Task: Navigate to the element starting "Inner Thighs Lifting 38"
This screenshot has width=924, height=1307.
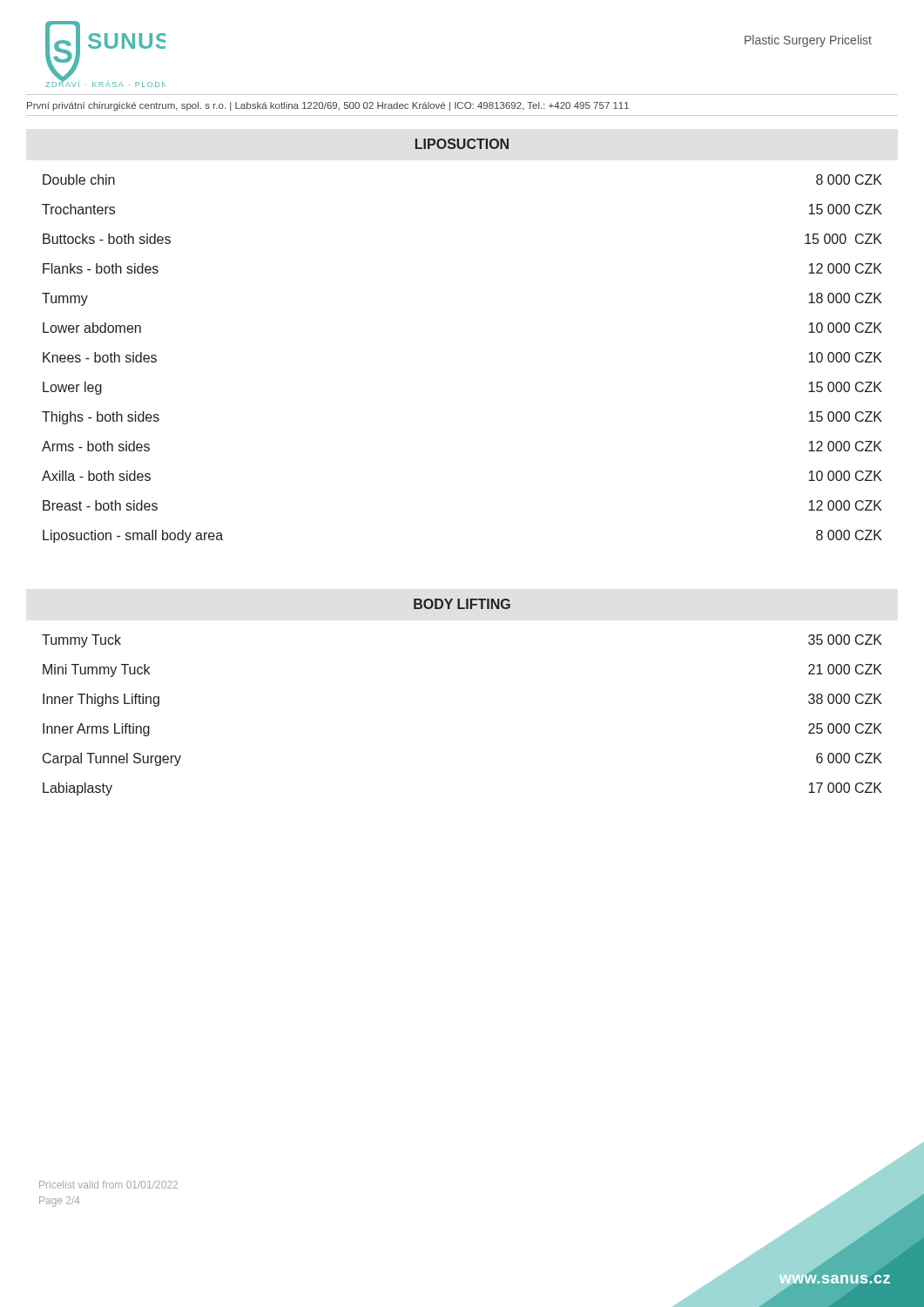Action: (x=101, y=698)
